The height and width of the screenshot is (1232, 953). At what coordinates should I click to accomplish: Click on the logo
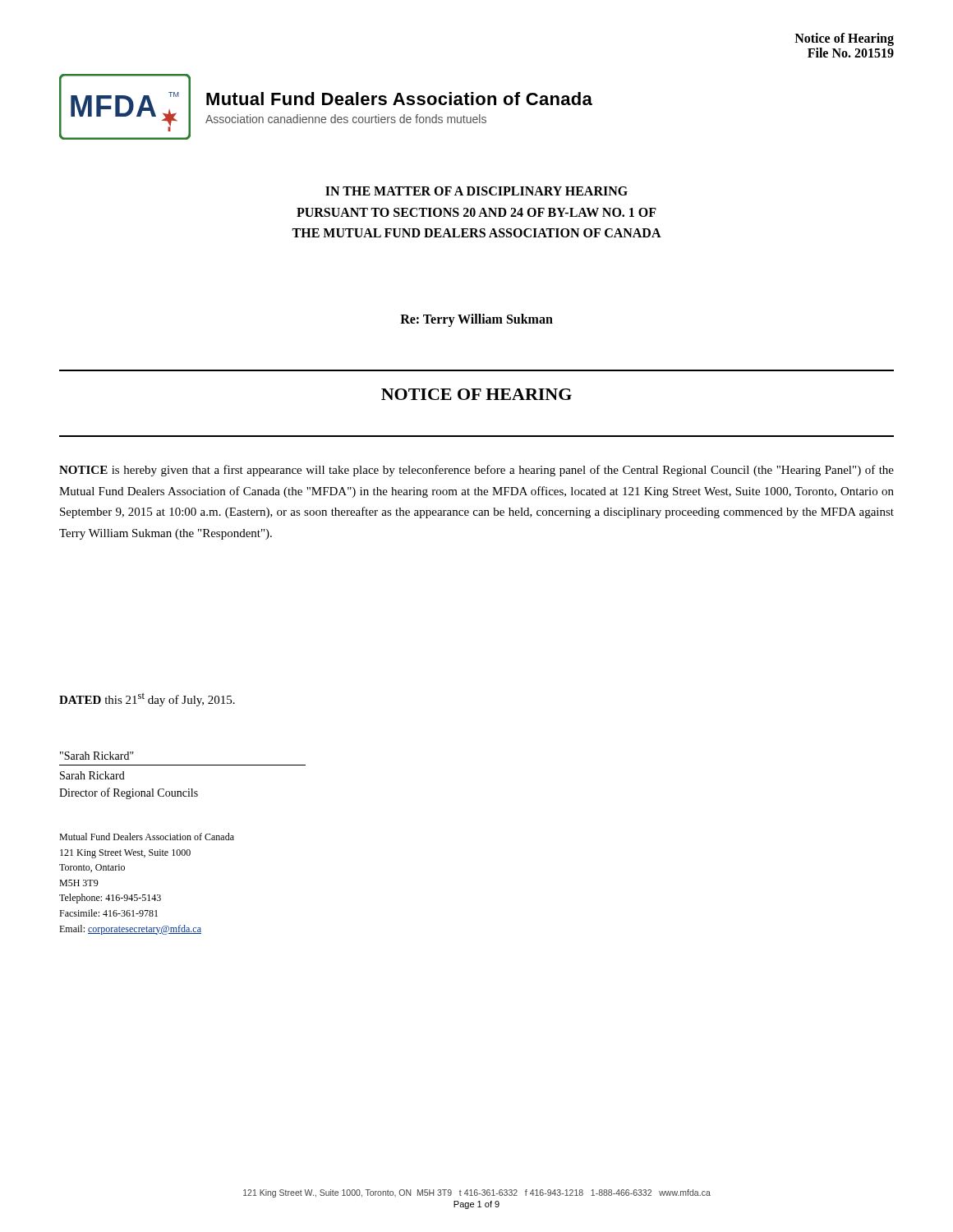[326, 107]
